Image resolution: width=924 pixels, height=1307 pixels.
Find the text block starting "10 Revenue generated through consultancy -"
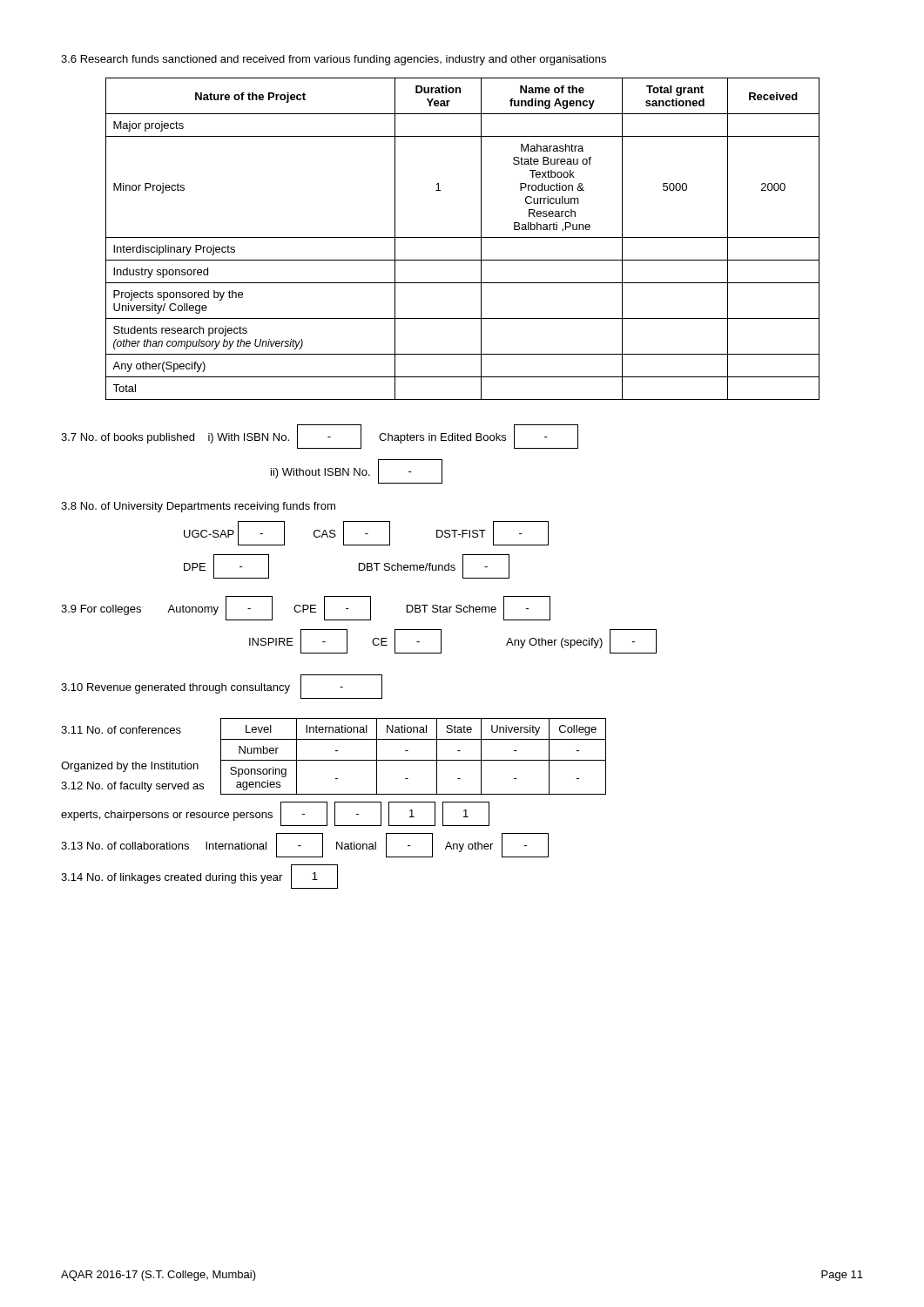(222, 687)
